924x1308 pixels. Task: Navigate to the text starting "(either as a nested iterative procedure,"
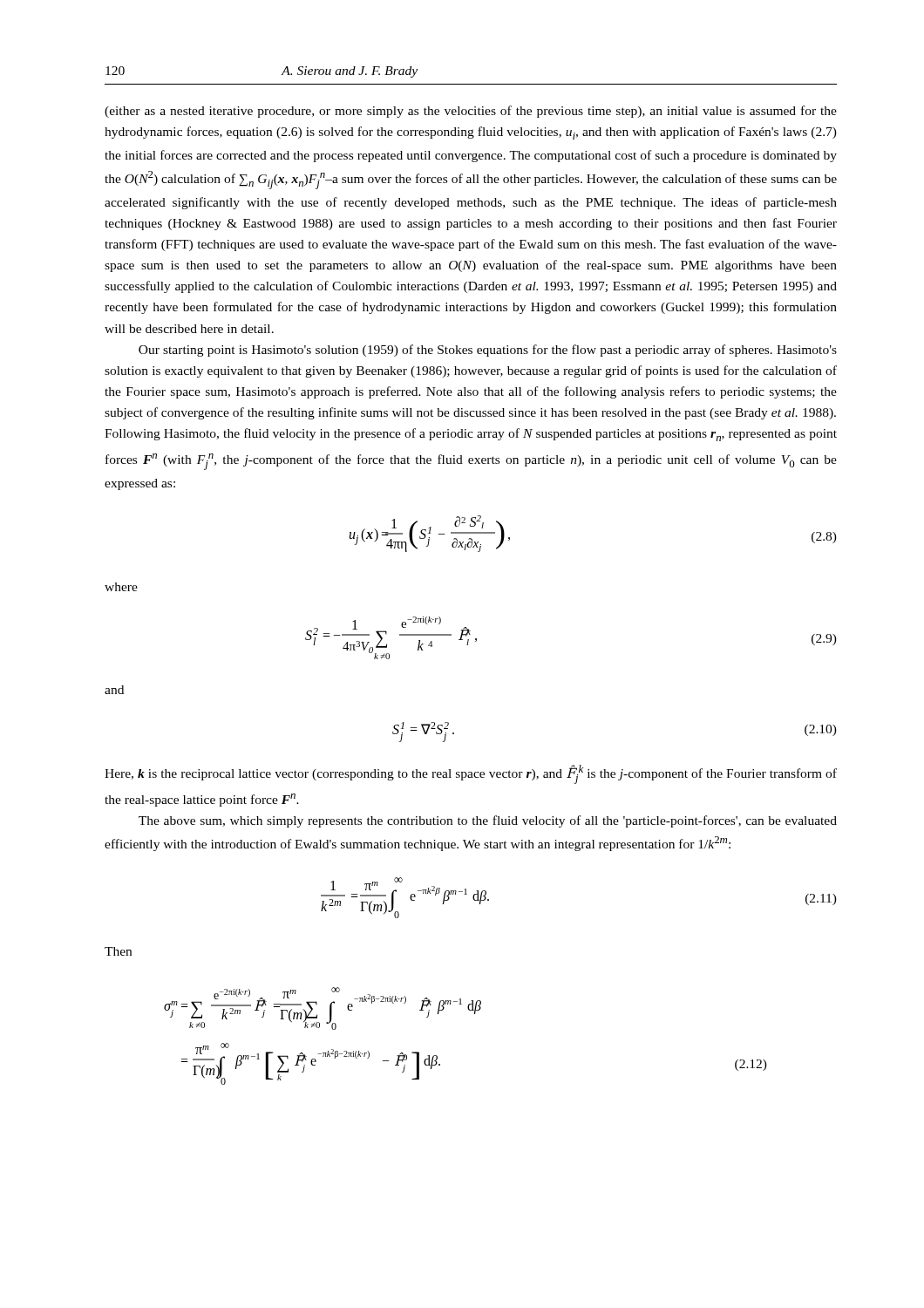click(x=471, y=297)
